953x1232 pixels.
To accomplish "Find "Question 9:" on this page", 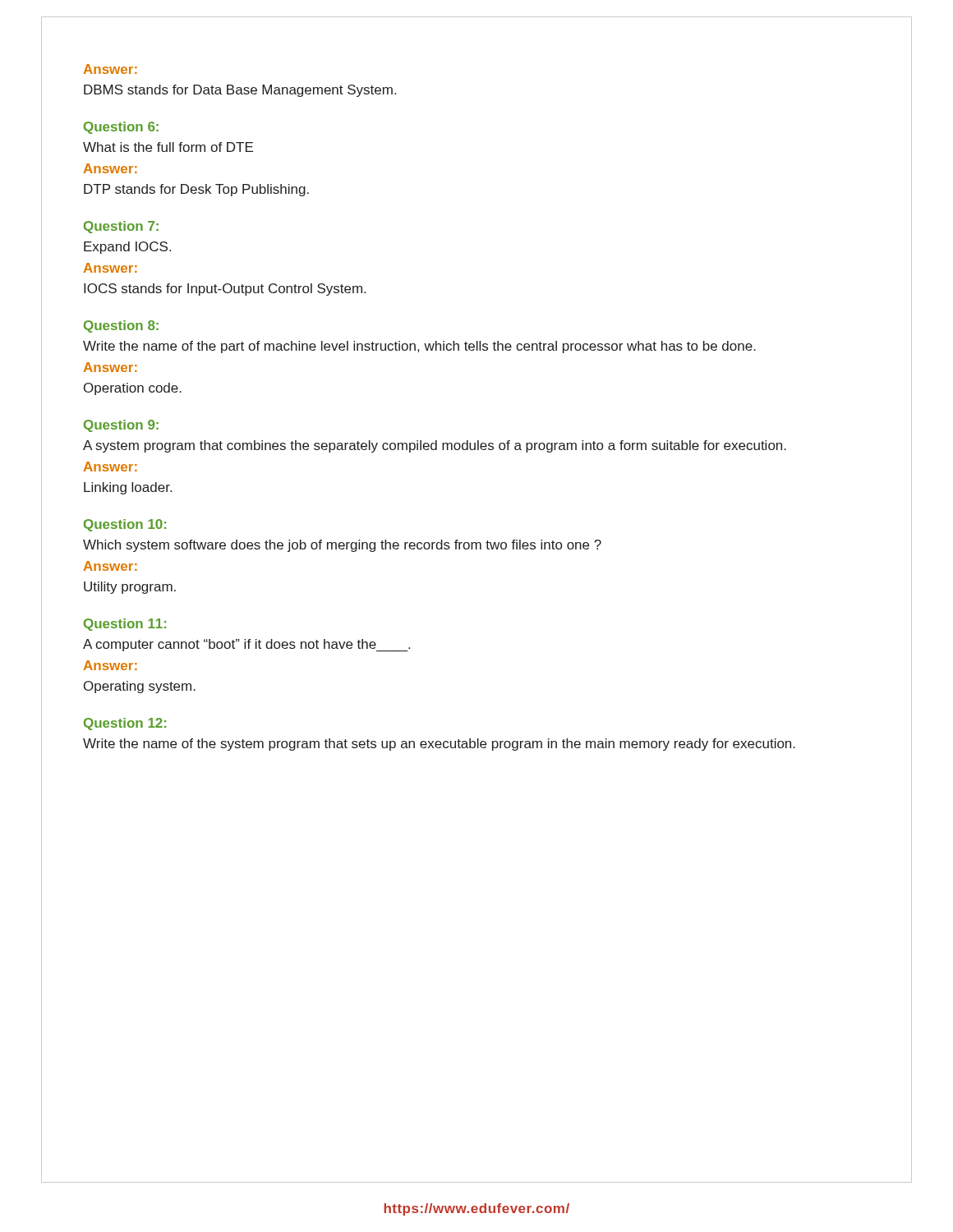I will click(121, 425).
